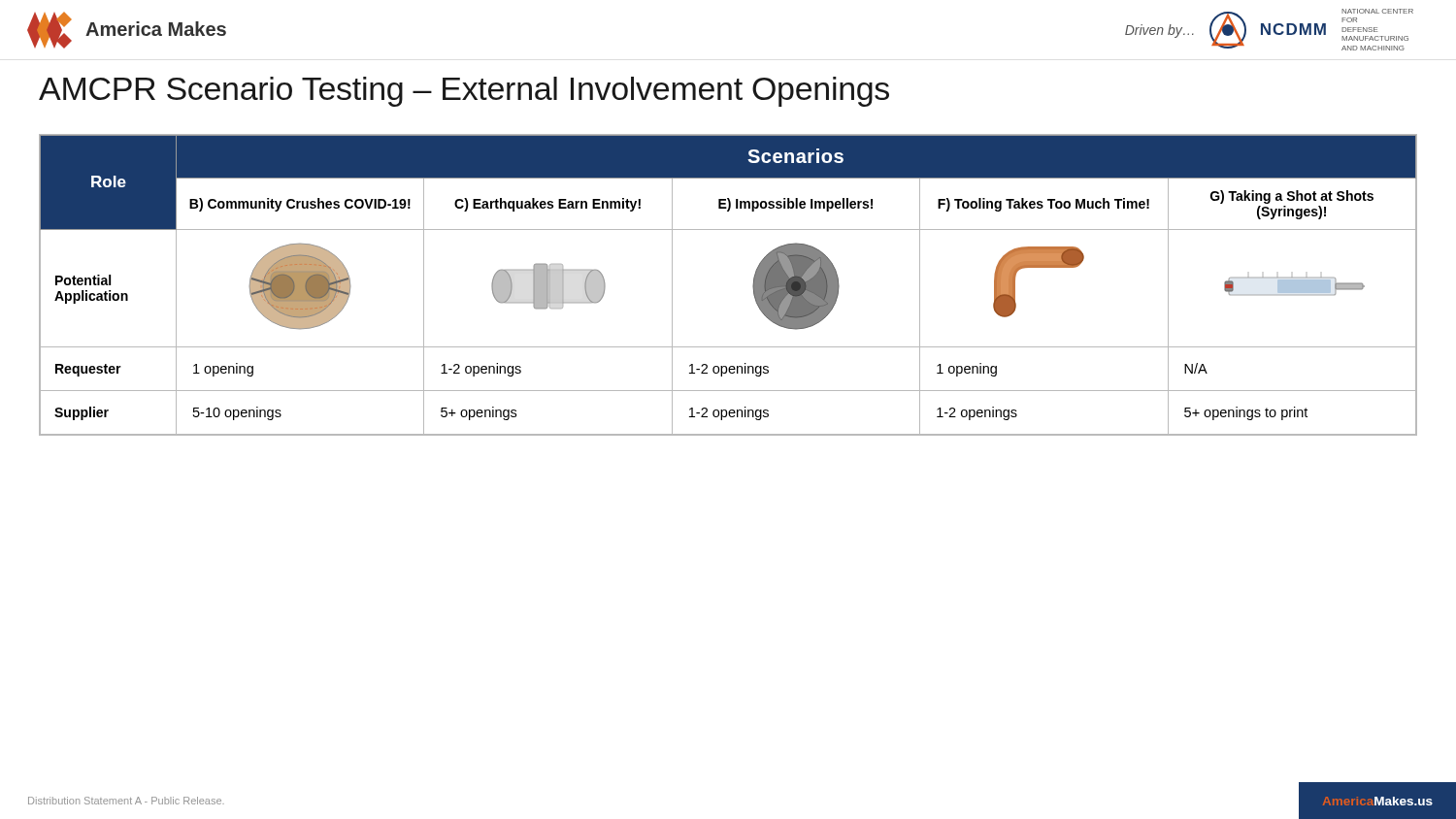This screenshot has width=1456, height=819.
Task: Find the title on this page that starts "AMCPR Scenario Testing – External"
Action: coord(465,88)
